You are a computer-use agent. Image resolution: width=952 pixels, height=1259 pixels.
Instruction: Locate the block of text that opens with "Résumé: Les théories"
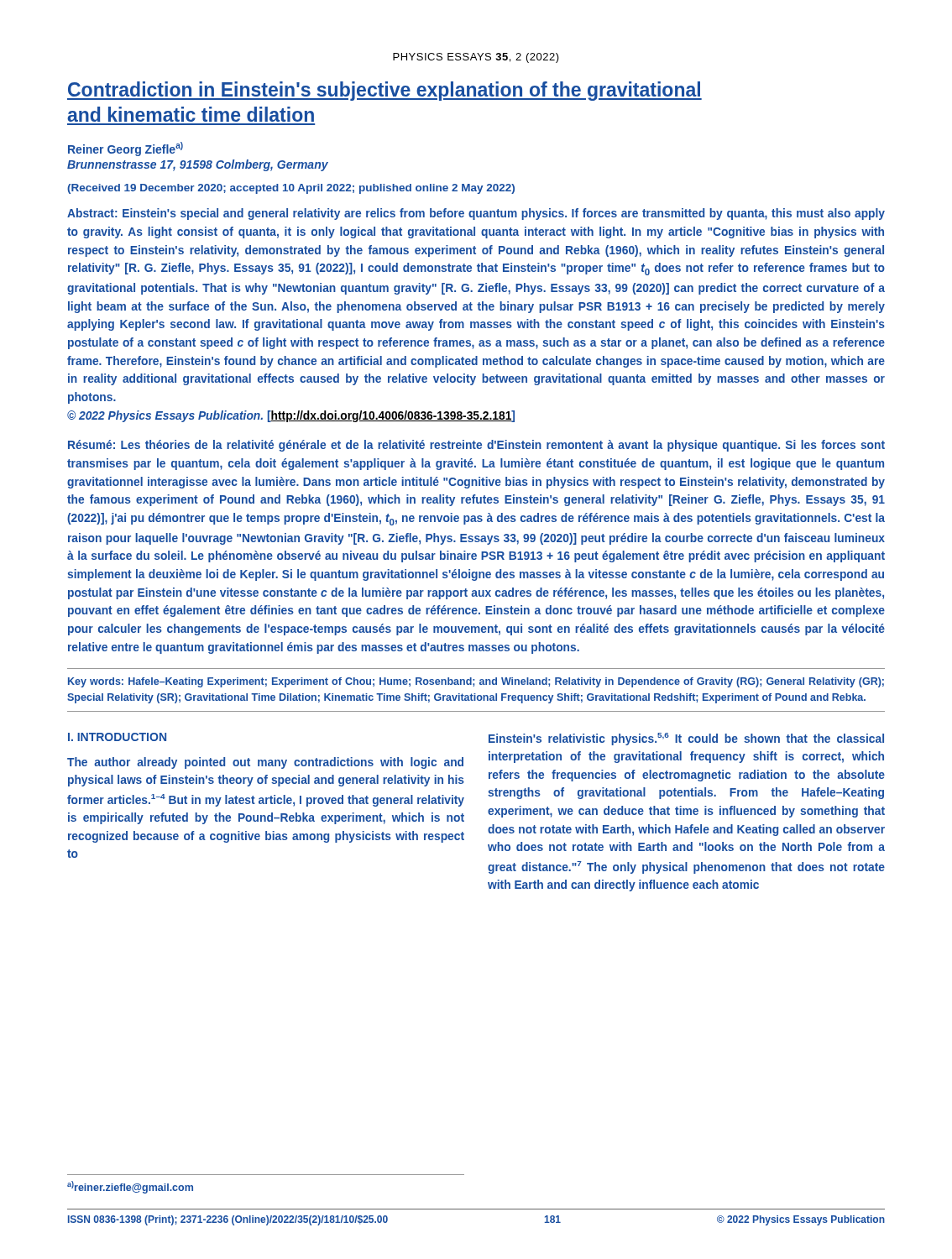tap(476, 546)
